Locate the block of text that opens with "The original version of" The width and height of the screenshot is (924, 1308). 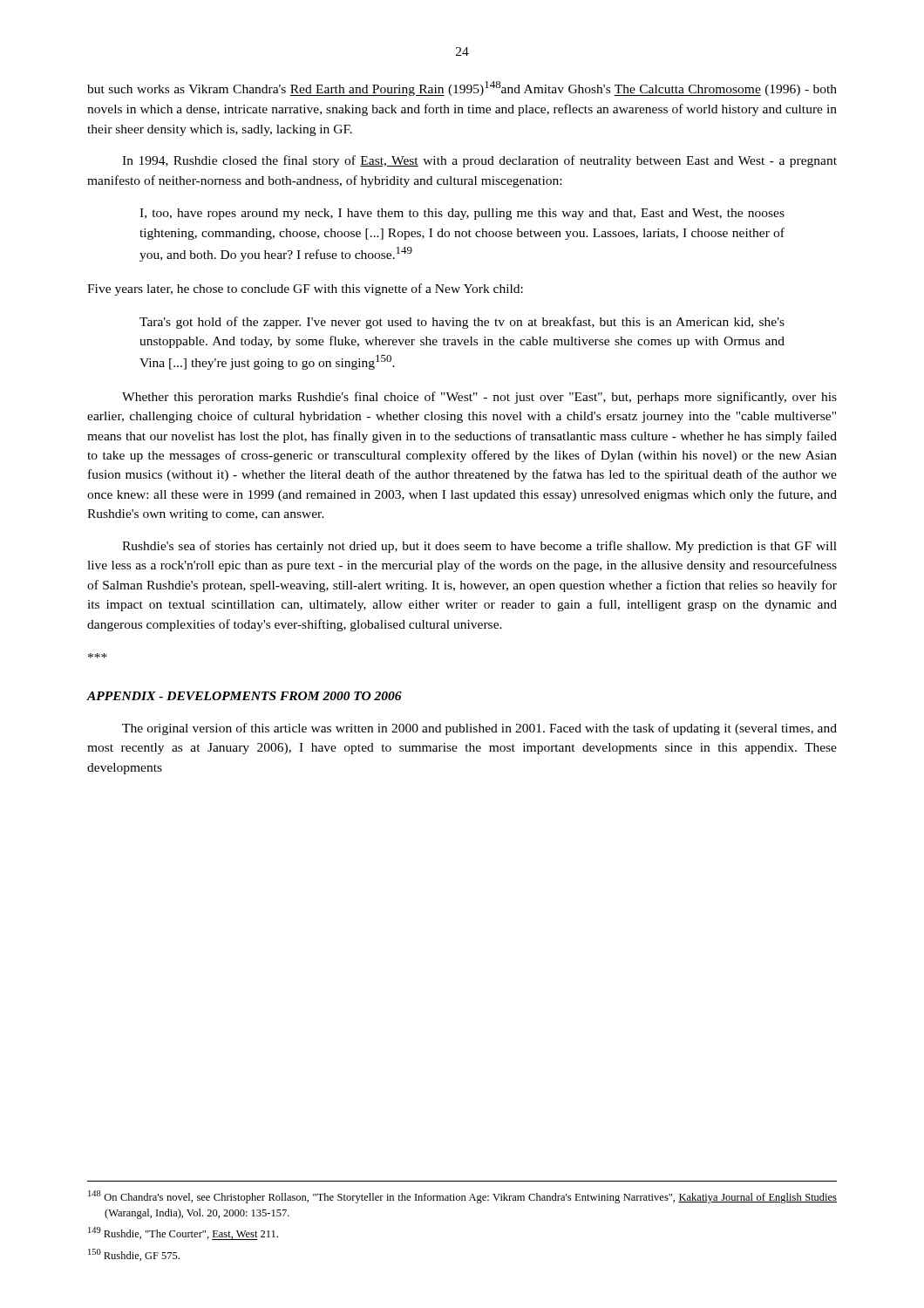point(462,748)
